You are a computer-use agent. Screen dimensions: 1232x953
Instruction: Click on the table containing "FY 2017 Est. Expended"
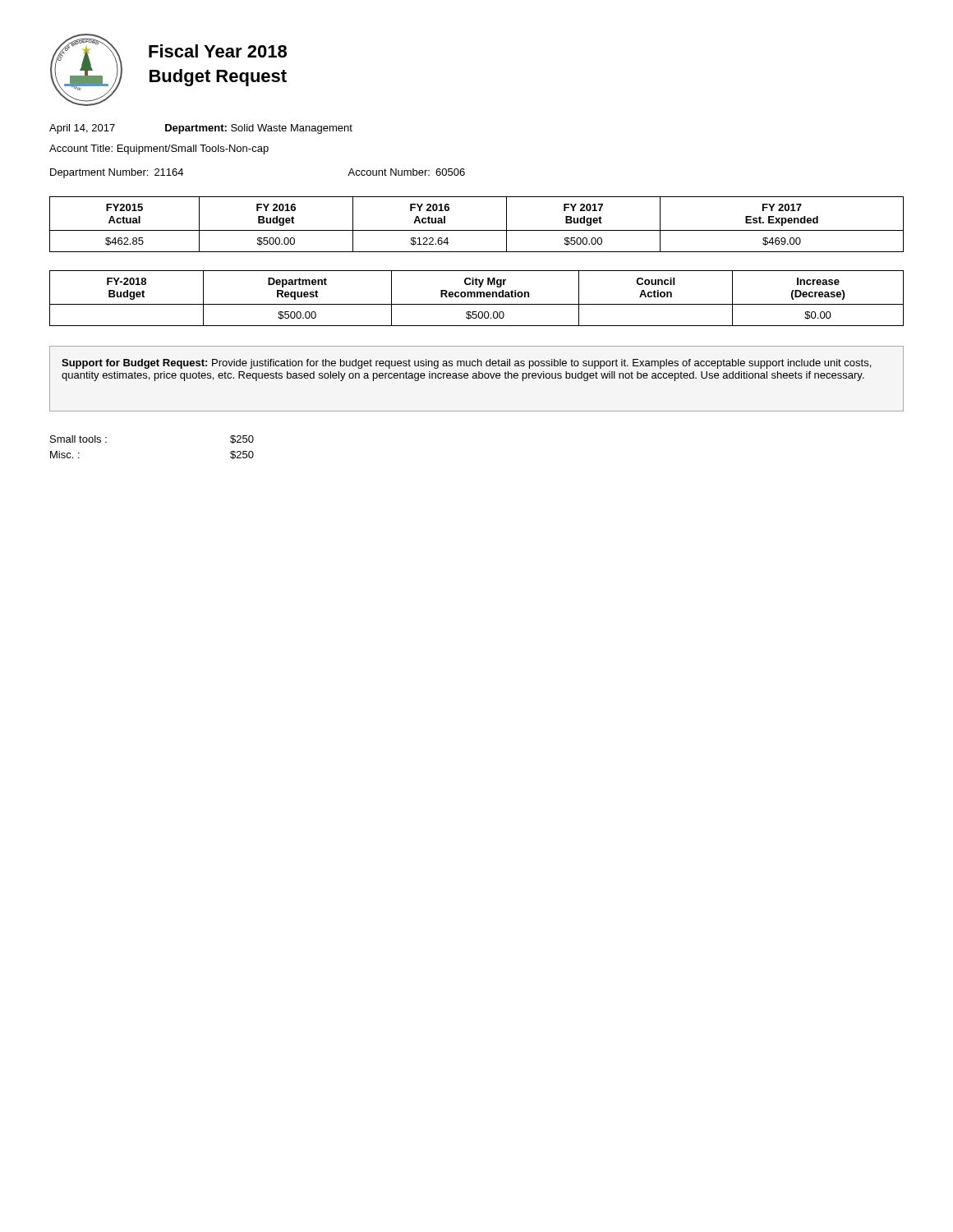point(476,224)
